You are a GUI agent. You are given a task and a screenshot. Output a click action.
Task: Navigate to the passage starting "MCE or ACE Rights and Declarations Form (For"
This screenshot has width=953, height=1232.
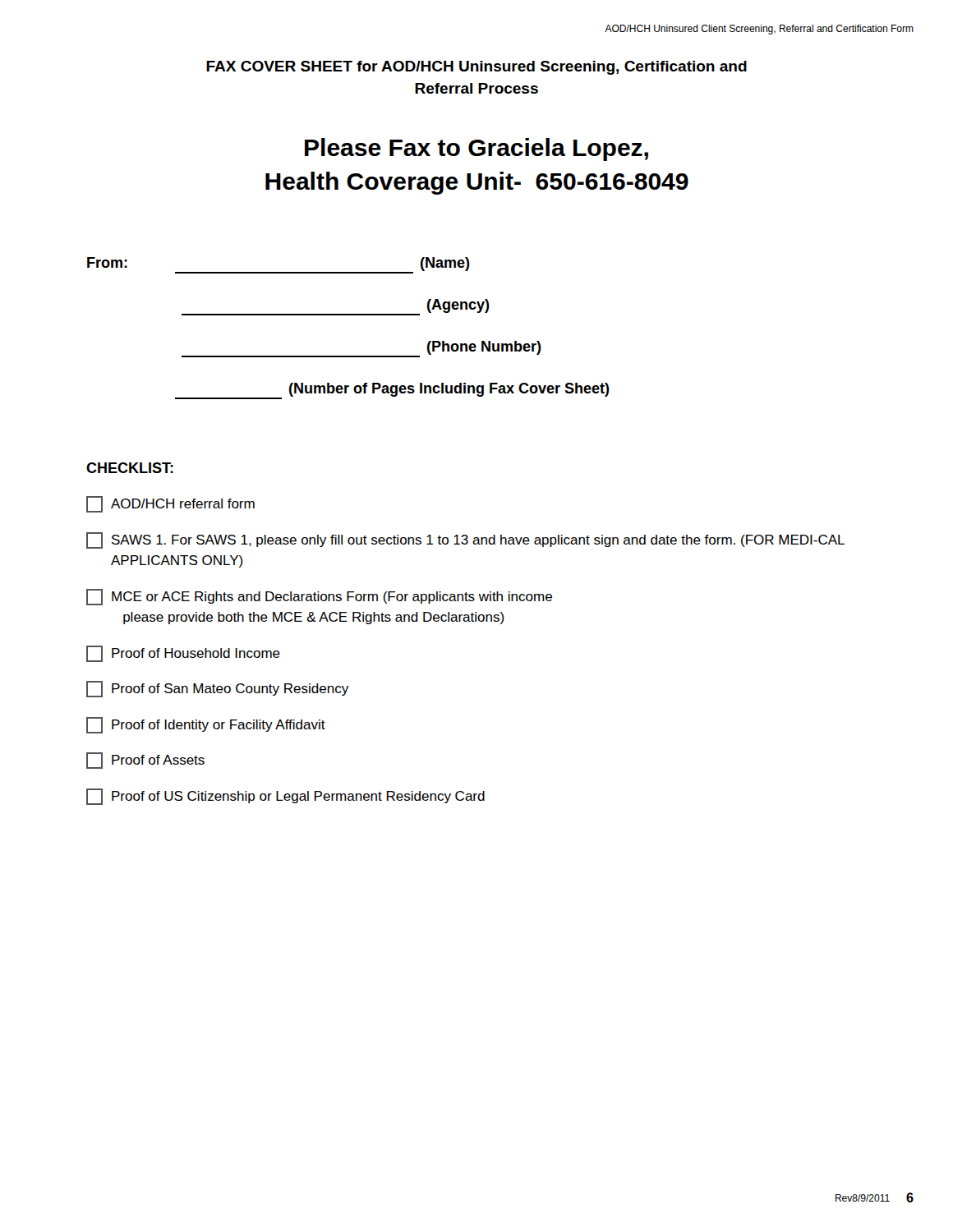[476, 607]
